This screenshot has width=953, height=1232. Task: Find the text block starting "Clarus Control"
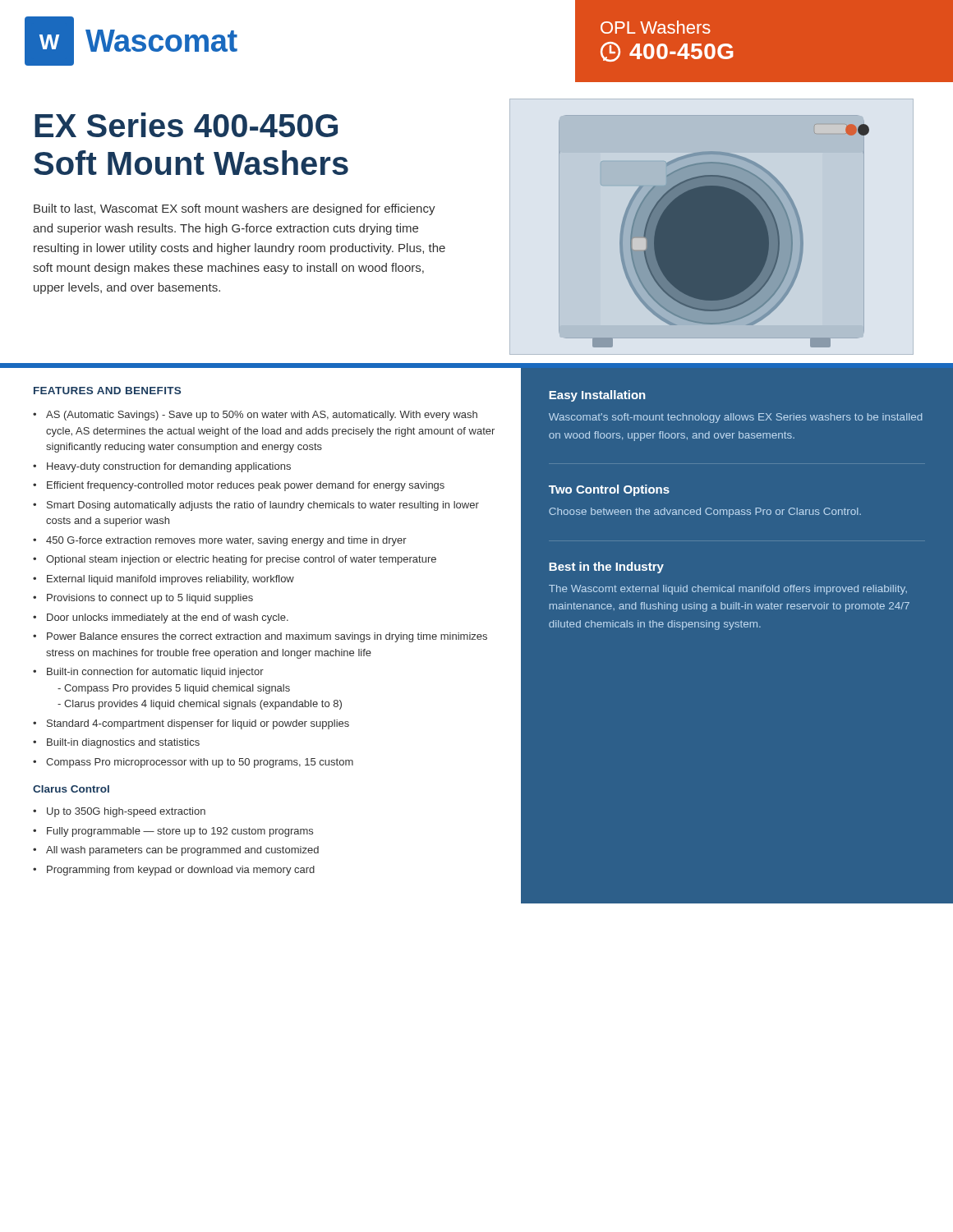[71, 789]
